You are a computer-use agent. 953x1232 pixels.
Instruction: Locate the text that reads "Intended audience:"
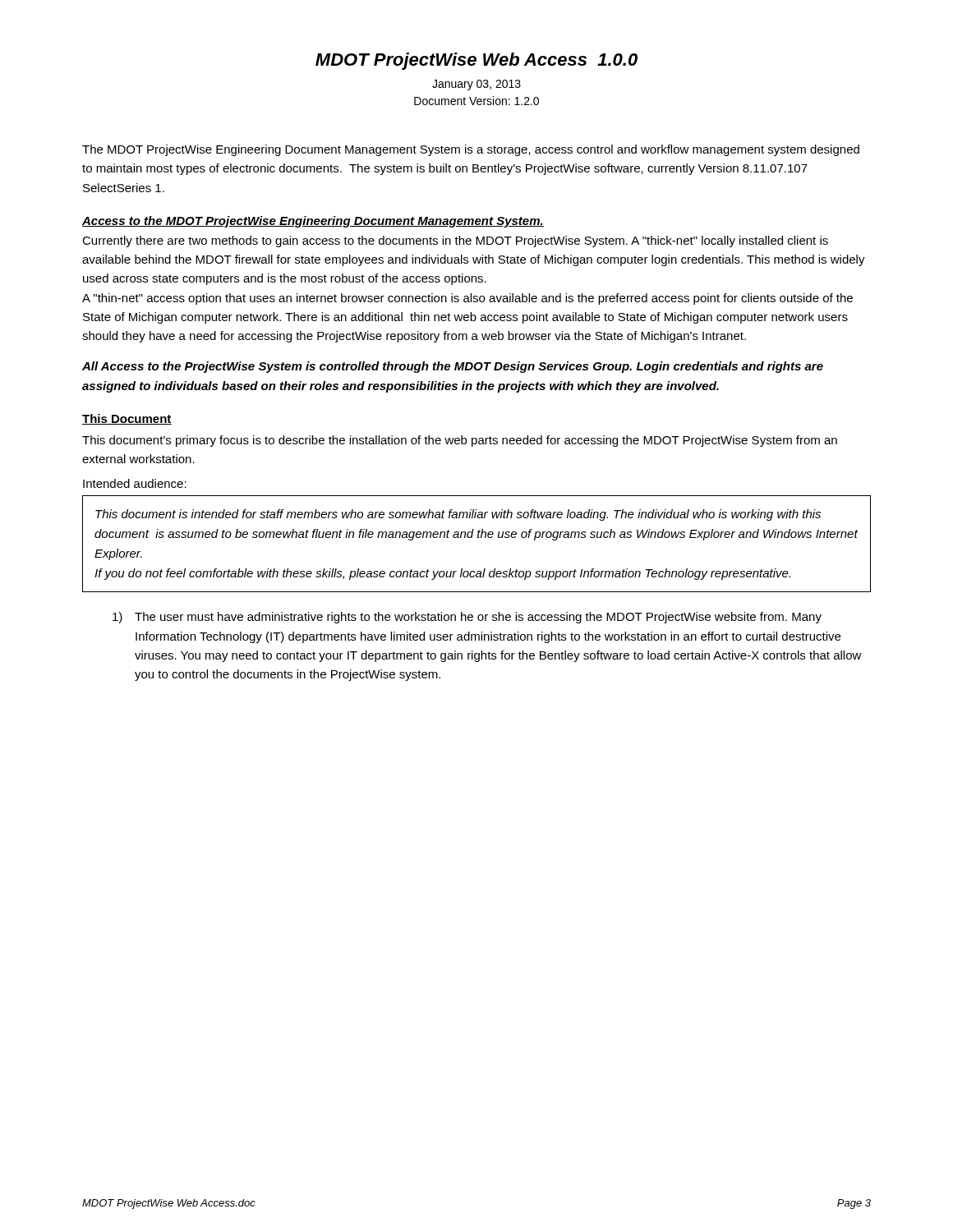(135, 484)
